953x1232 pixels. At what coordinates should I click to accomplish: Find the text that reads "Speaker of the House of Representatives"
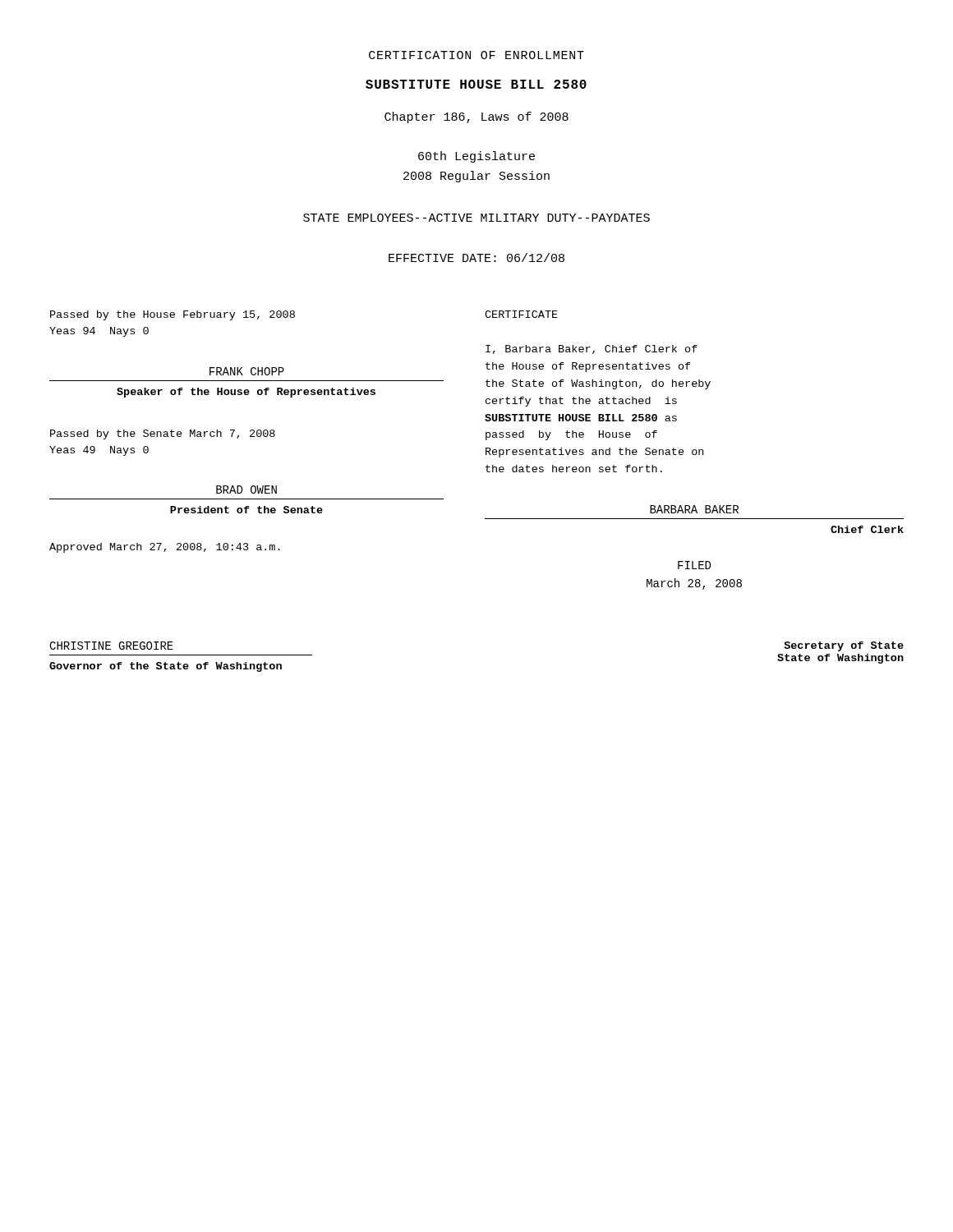point(246,392)
